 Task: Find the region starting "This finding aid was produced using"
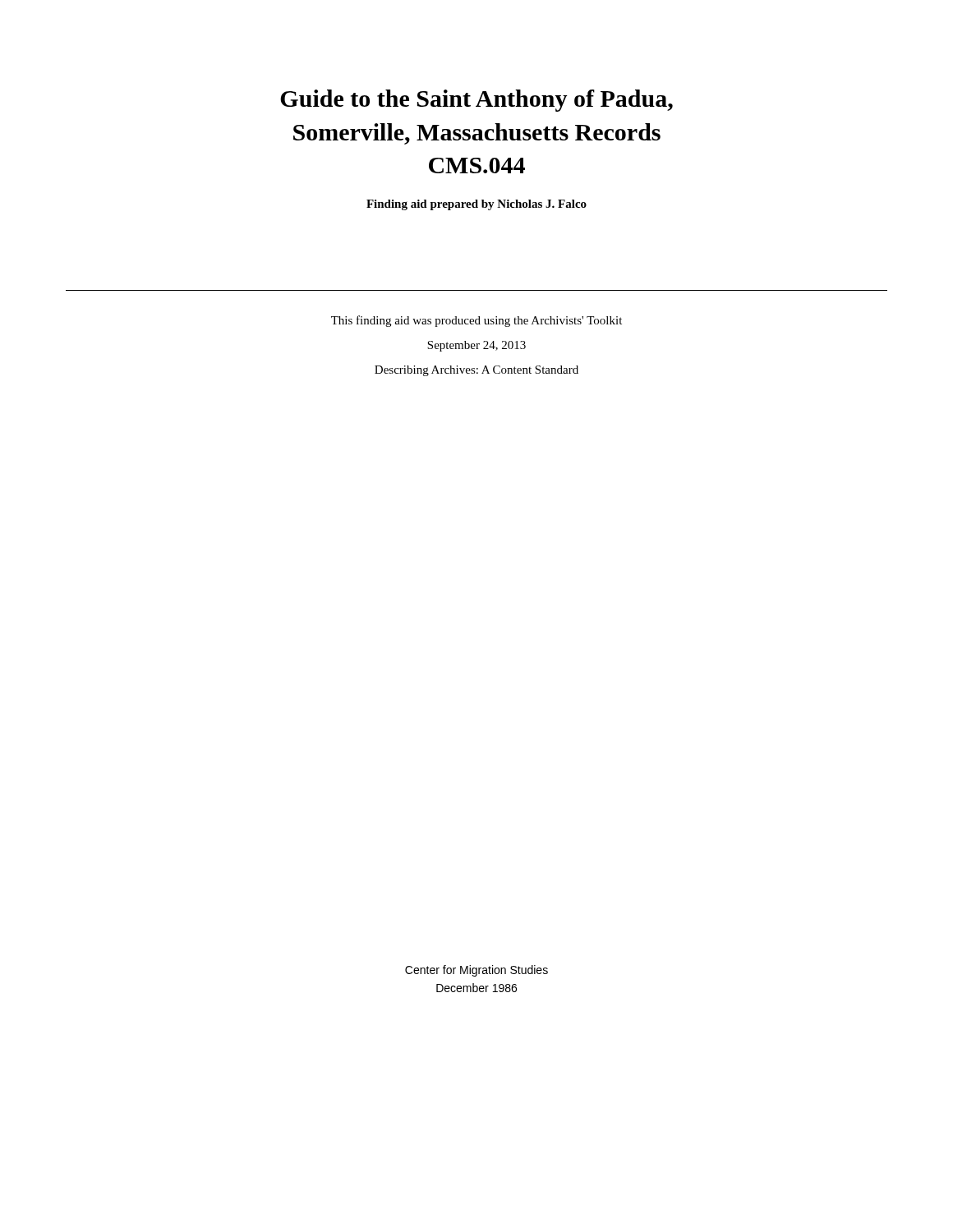tap(476, 345)
